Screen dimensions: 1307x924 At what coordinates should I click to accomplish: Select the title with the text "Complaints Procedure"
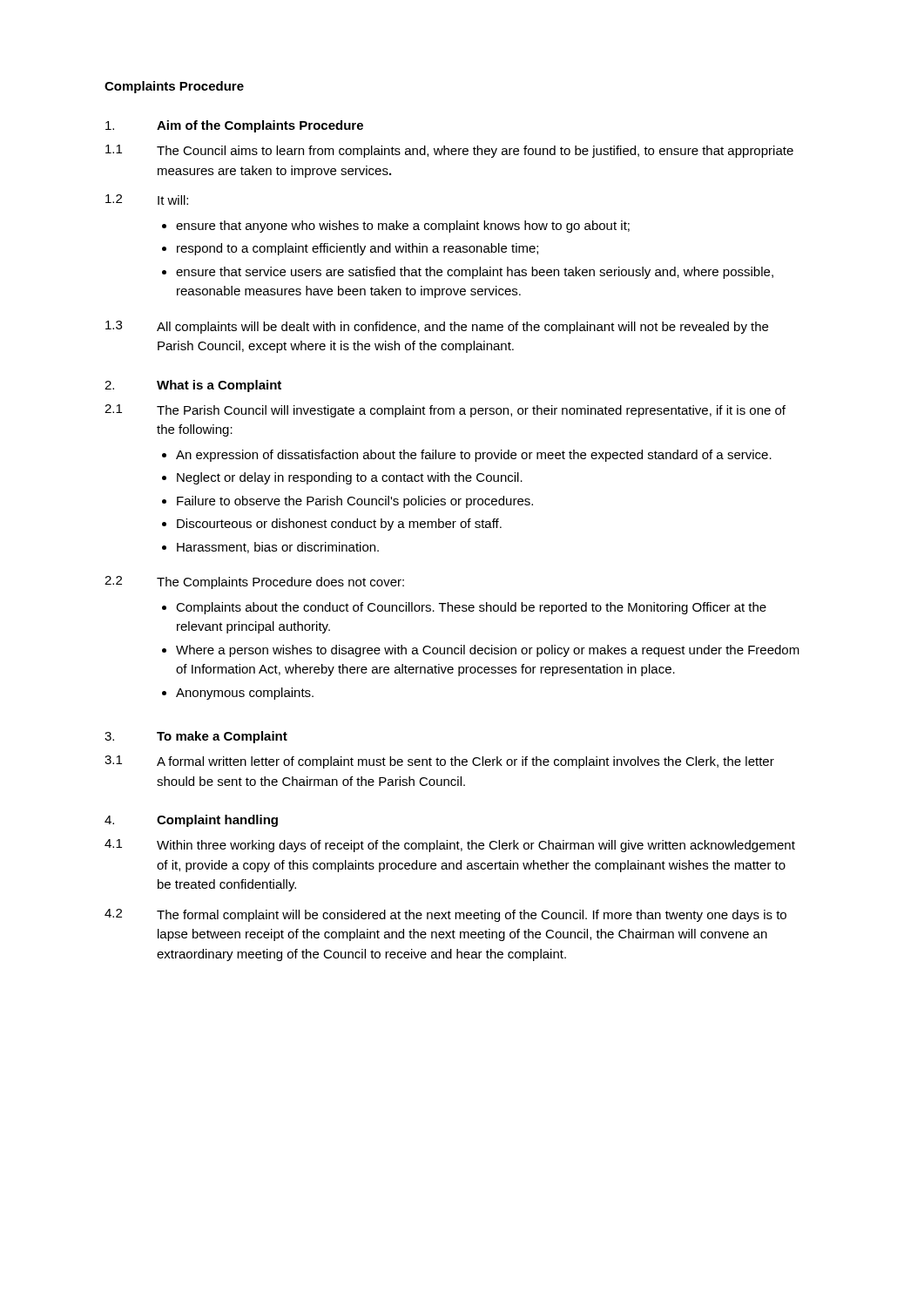coord(174,86)
